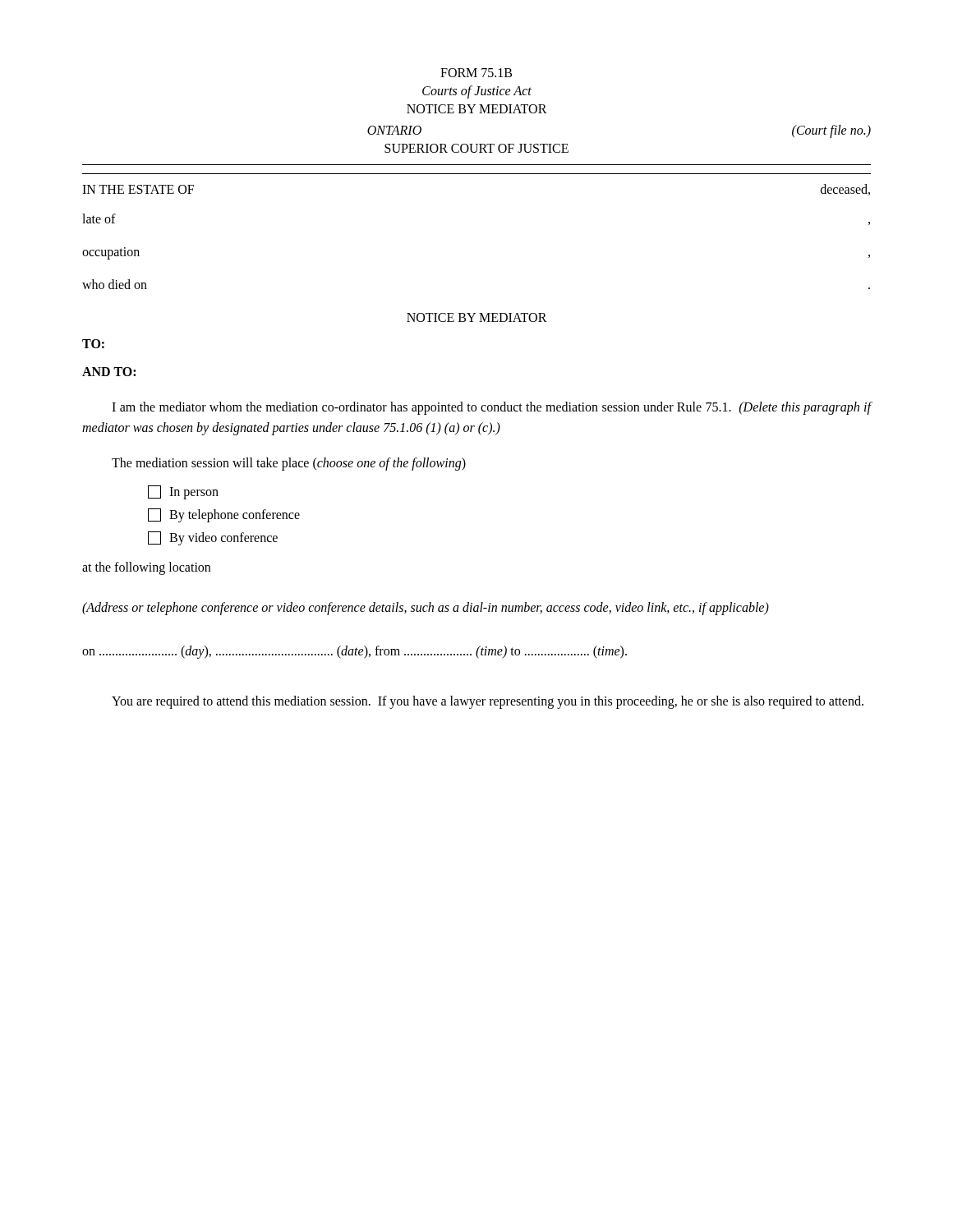This screenshot has height=1232, width=953.
Task: Find the list item with the text "By telephone conference"
Action: click(x=224, y=515)
